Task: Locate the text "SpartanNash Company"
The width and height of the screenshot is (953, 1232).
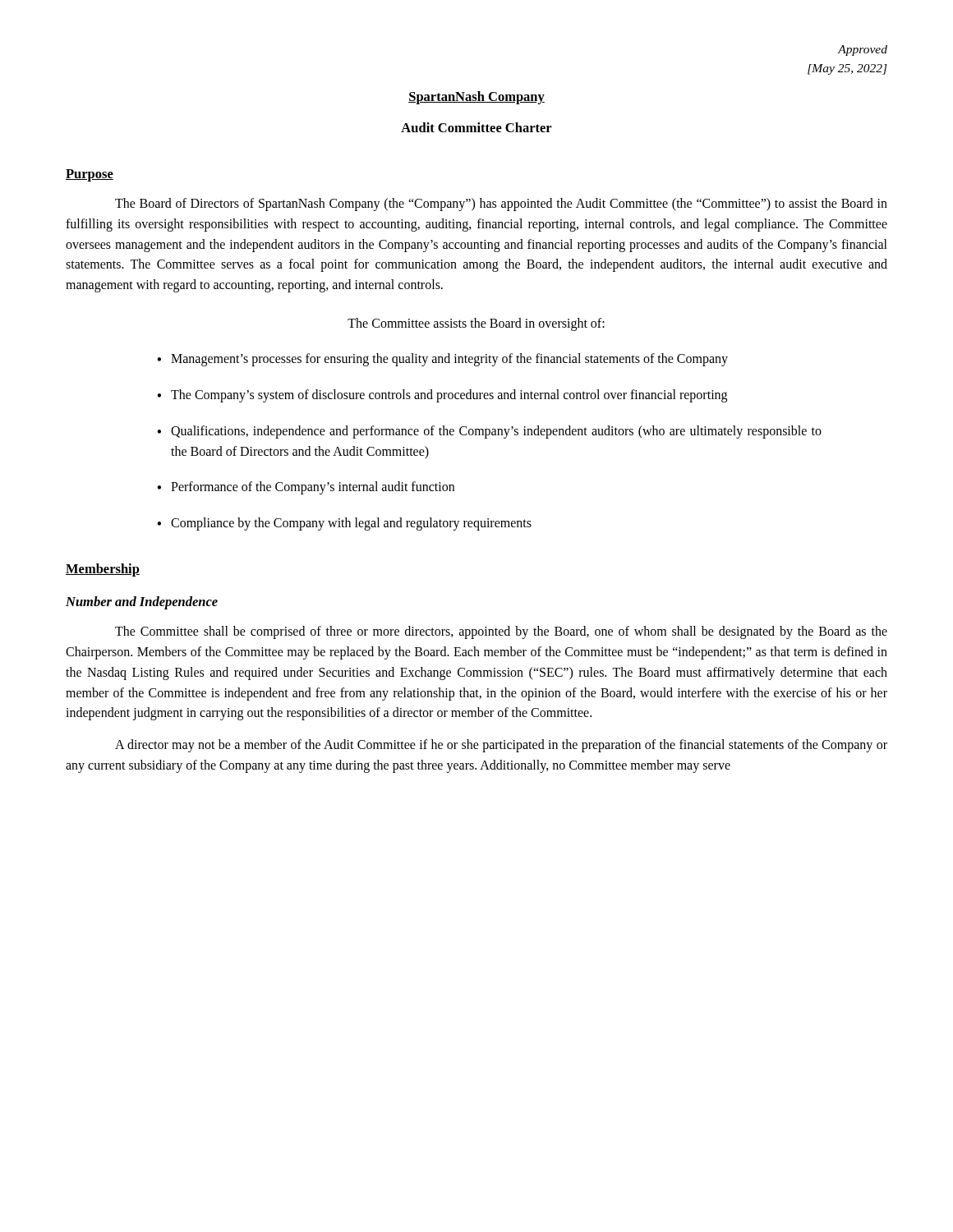Action: coord(476,97)
